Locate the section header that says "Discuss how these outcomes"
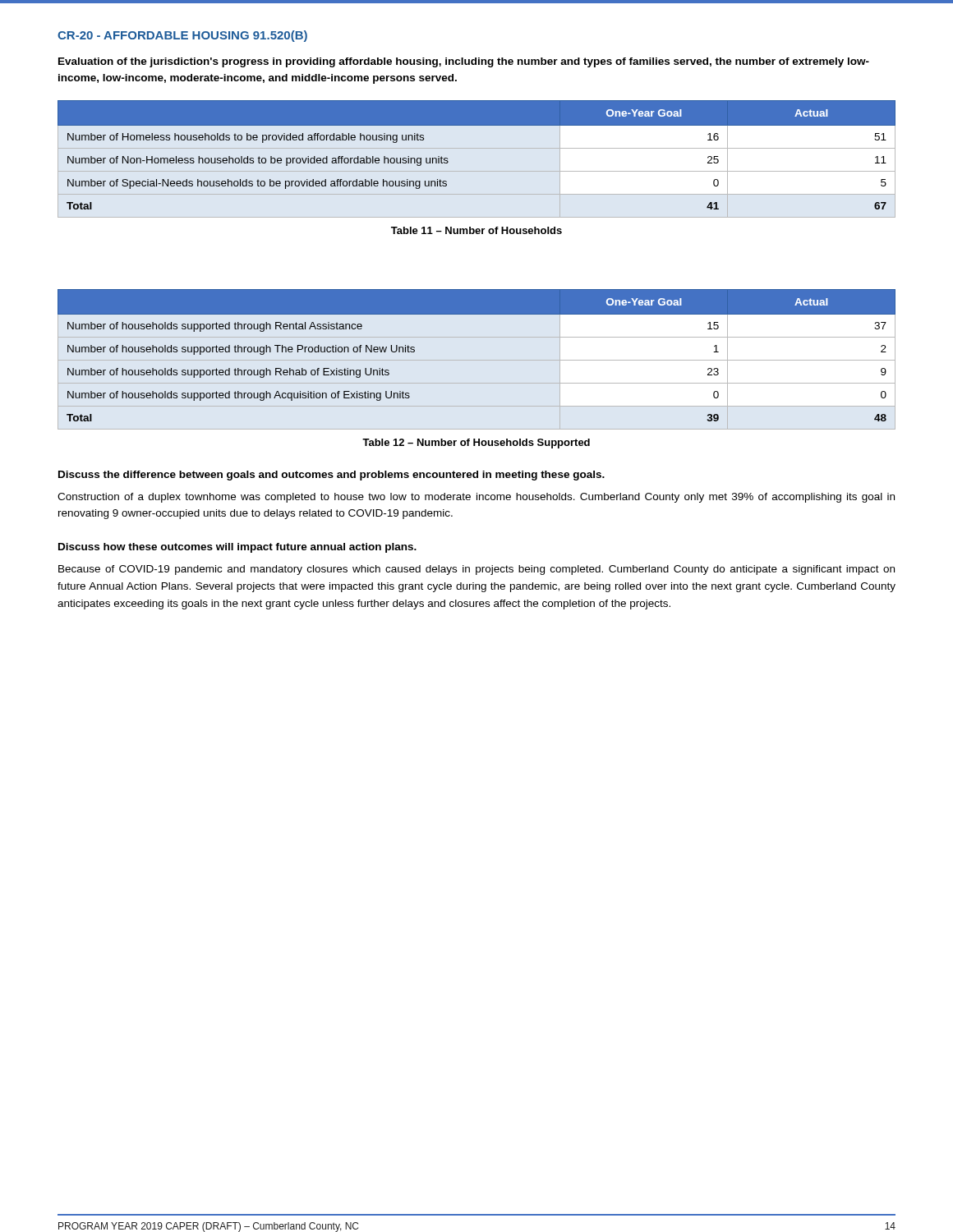The image size is (953, 1232). click(x=237, y=548)
